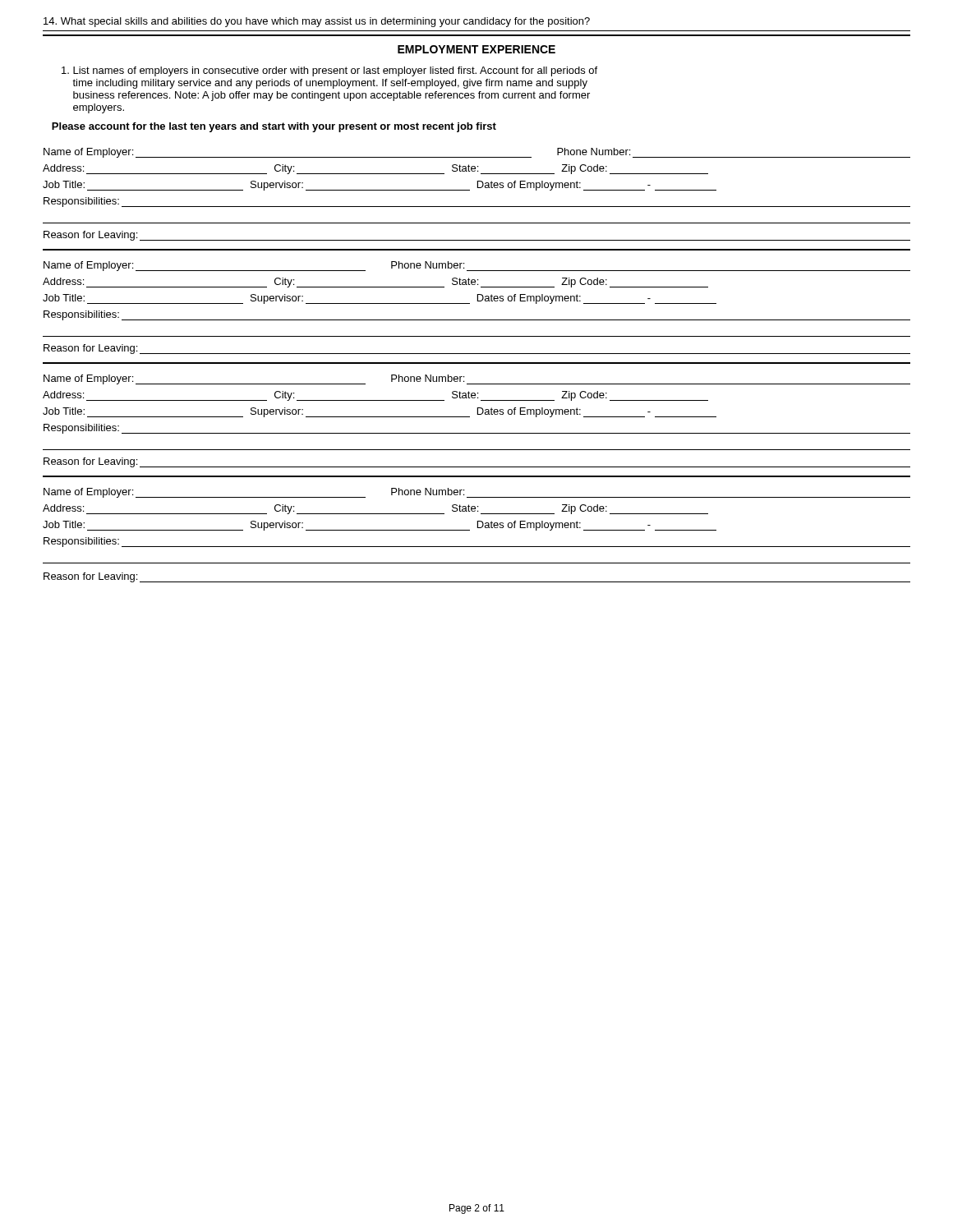
Task: Click on the element starting "14. What special skills and abilities do"
Action: (316, 21)
